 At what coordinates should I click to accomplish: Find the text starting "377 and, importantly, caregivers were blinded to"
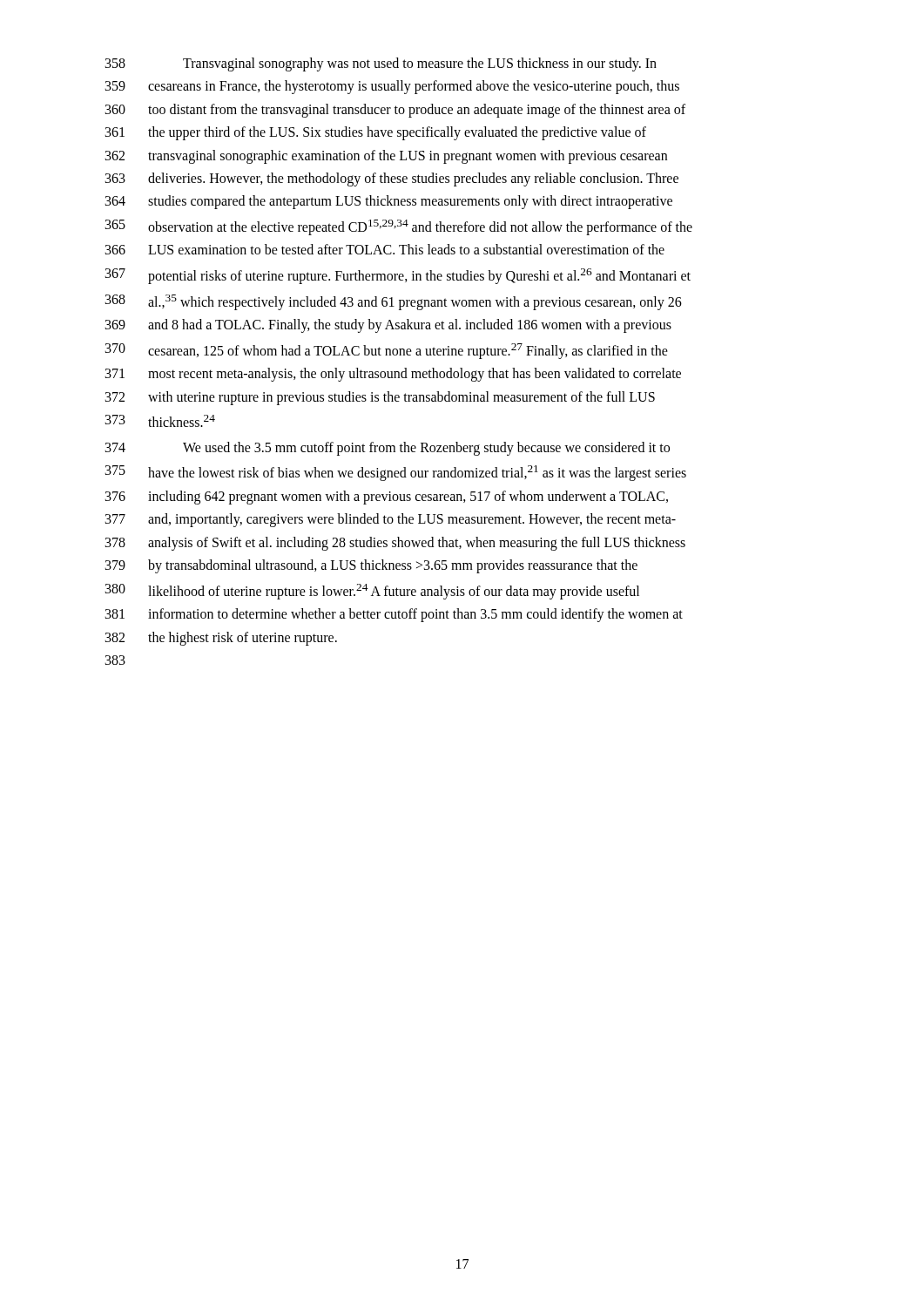tap(471, 520)
